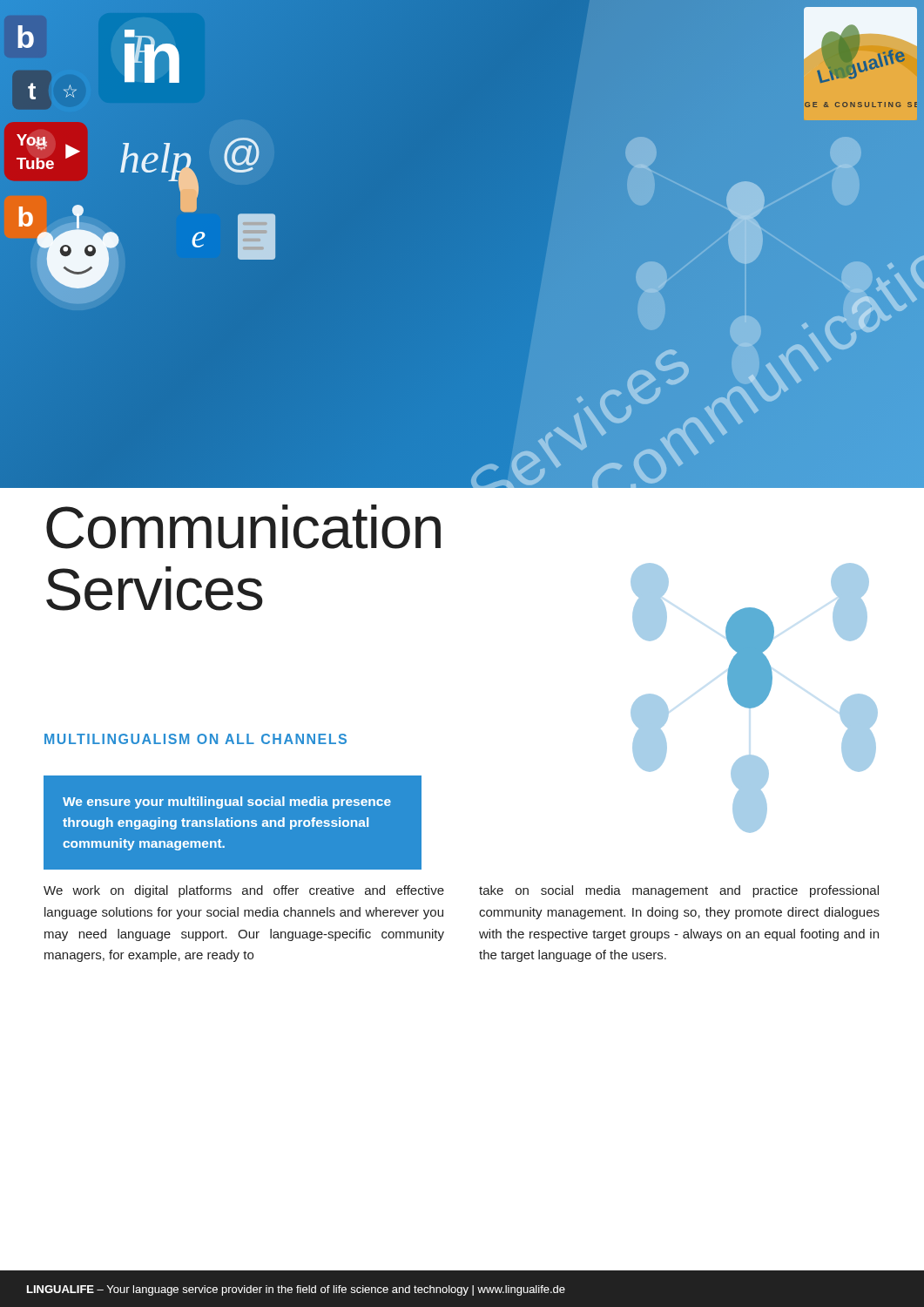Find the block on this page that starts "We ensure your"
This screenshot has height=1307, width=924.
(233, 823)
